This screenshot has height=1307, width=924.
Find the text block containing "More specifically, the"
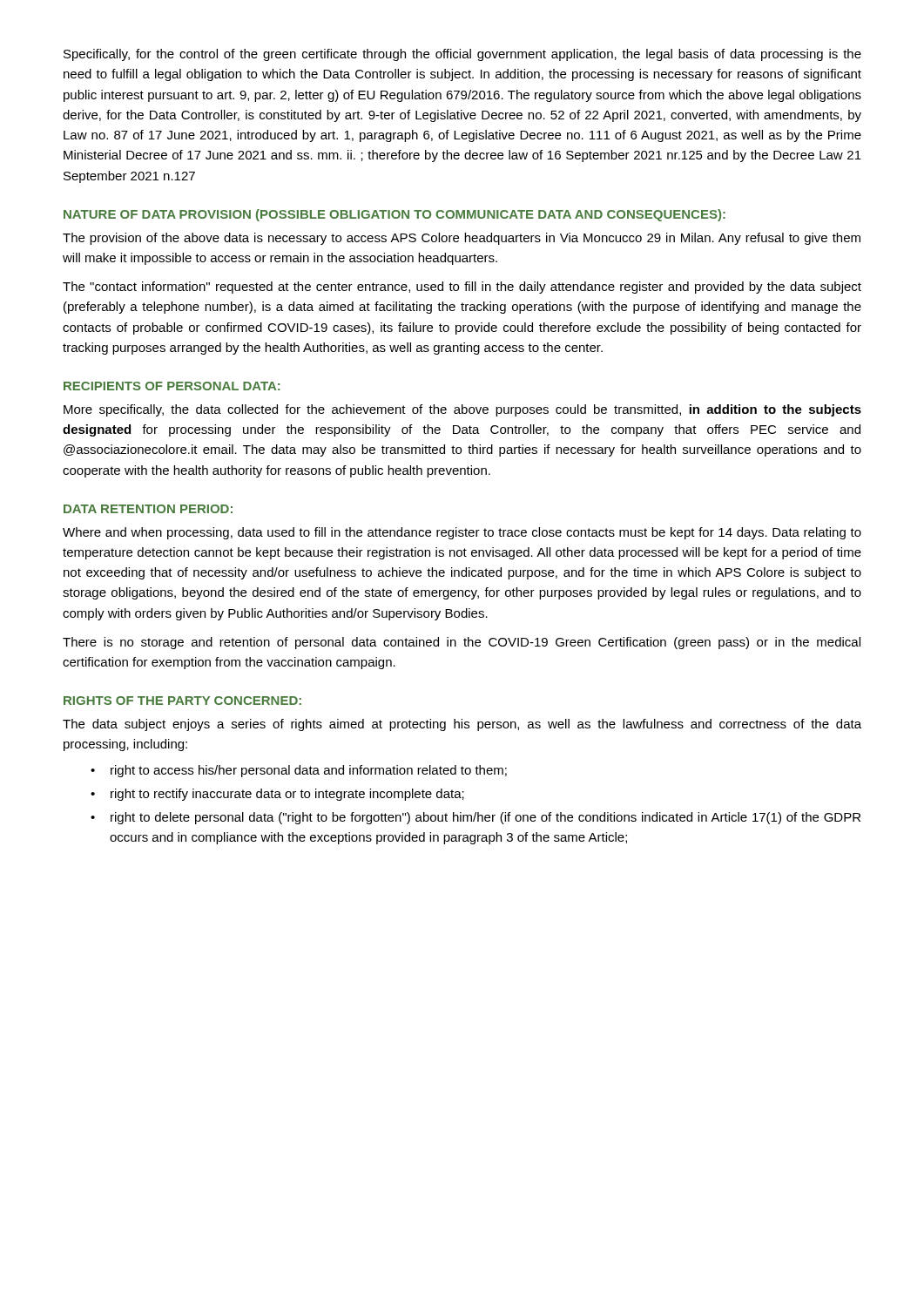pyautogui.click(x=462, y=439)
